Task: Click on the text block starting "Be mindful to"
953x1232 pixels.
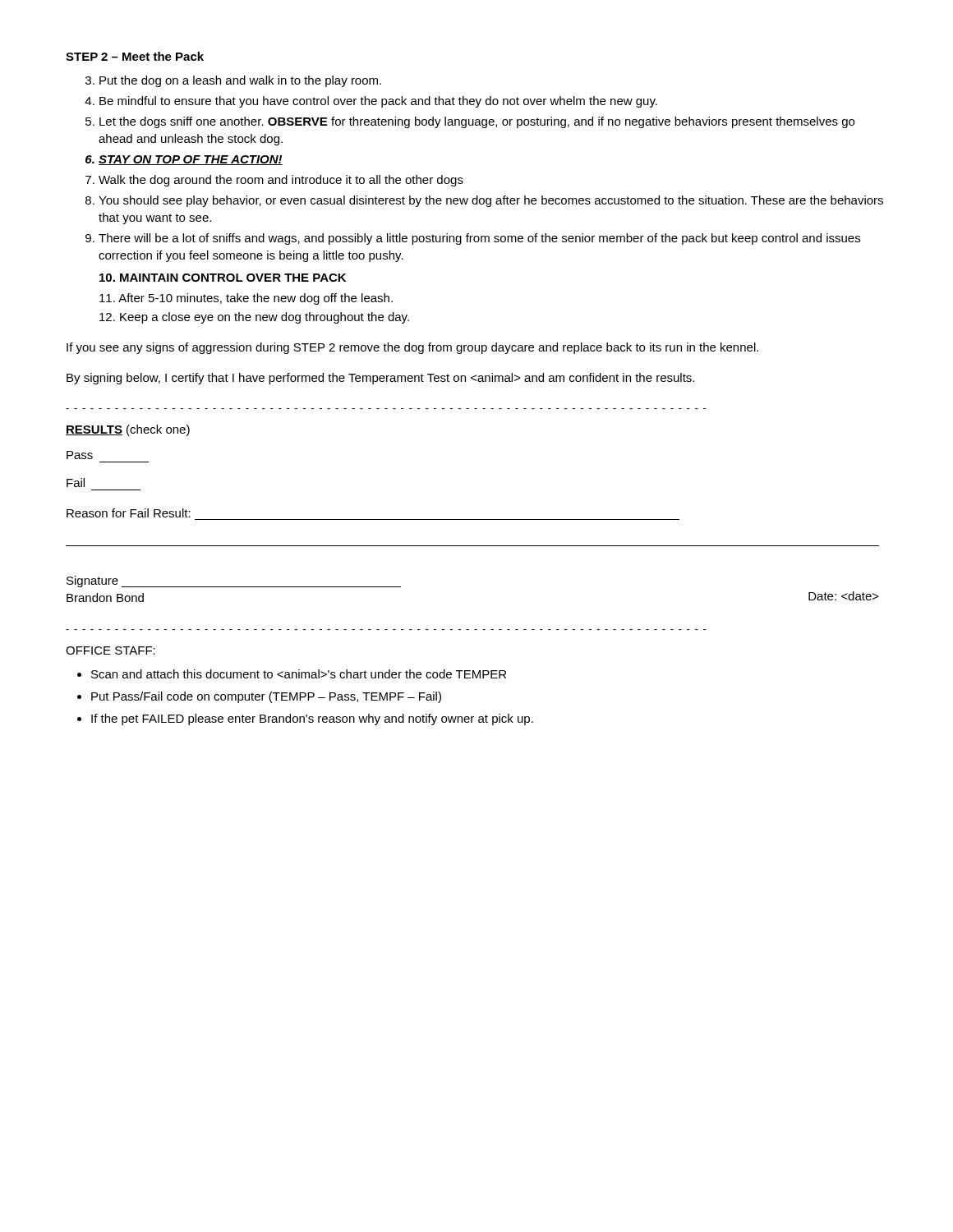Action: pyautogui.click(x=378, y=101)
